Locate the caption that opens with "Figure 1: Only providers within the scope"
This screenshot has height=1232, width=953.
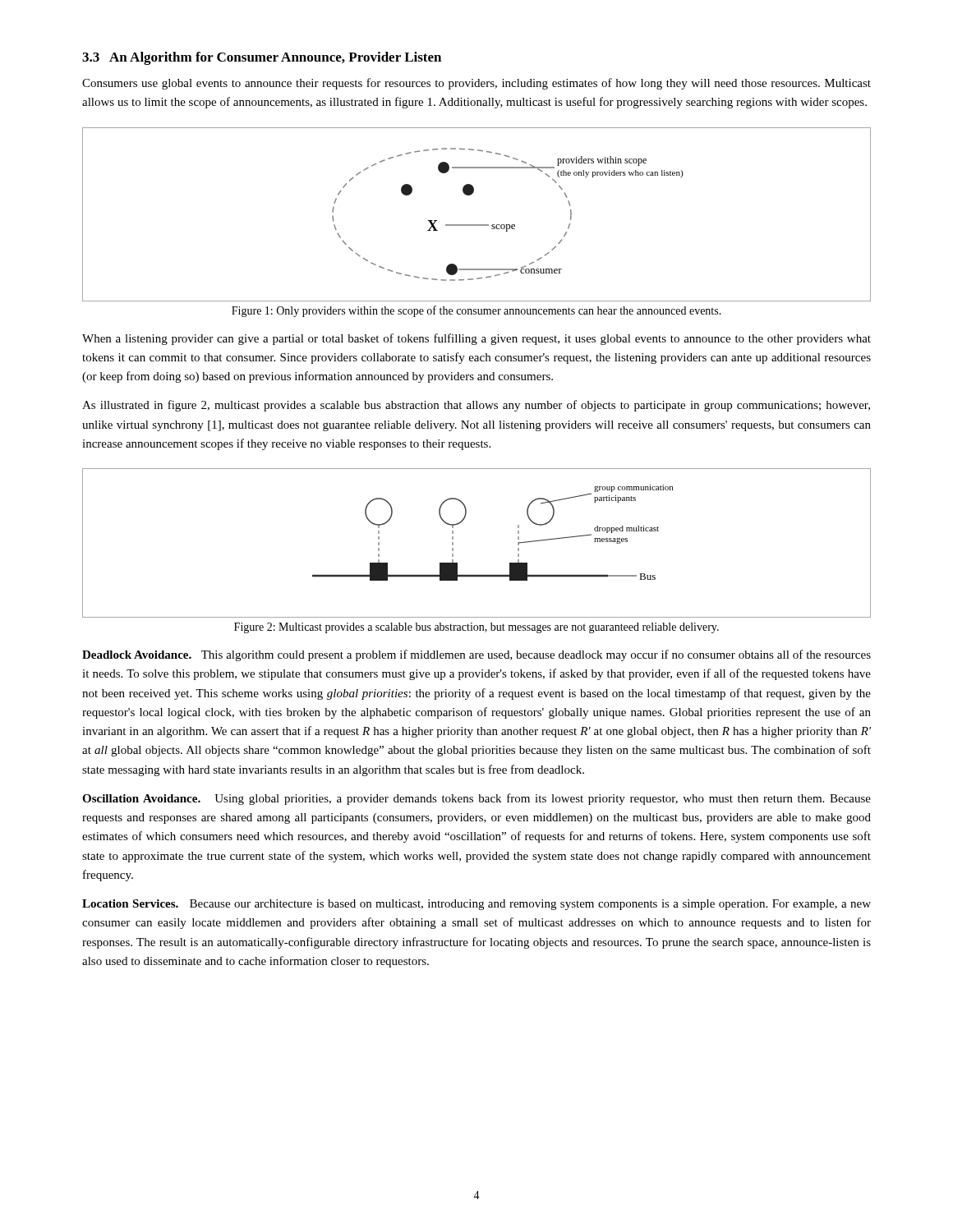476,310
